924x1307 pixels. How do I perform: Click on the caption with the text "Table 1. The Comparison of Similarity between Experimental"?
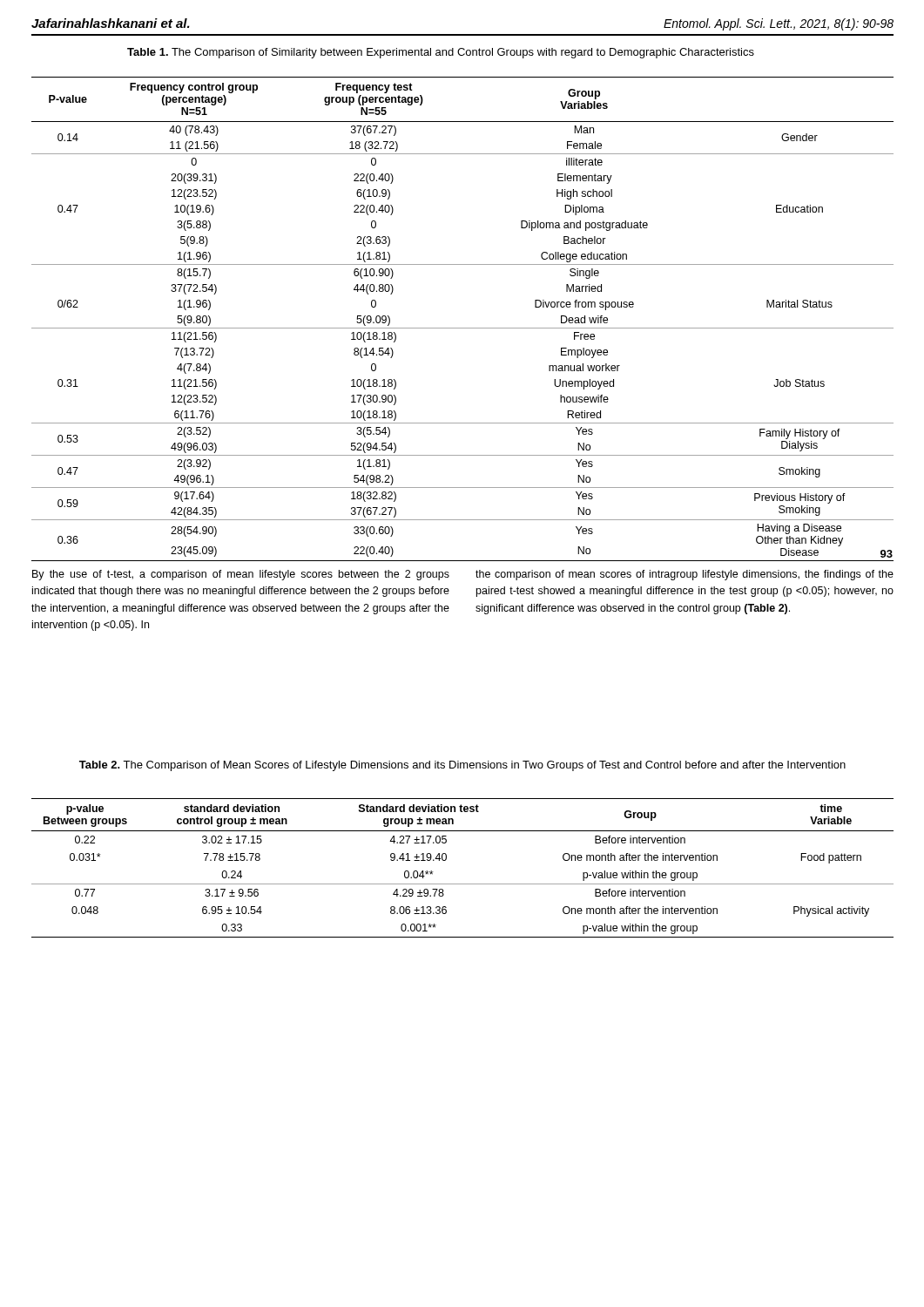tap(441, 52)
